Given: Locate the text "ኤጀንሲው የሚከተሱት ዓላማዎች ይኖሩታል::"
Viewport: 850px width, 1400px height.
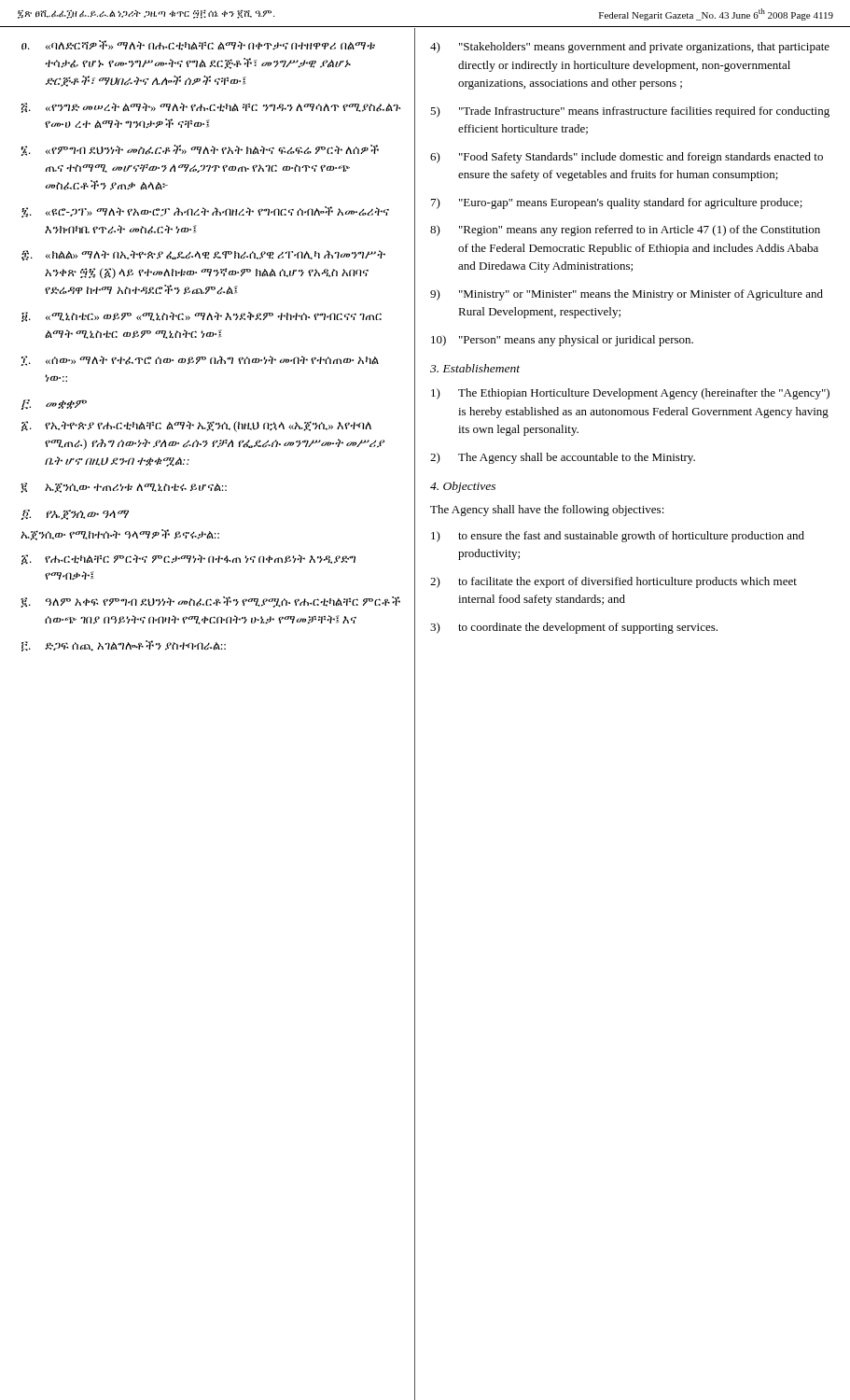Looking at the screenshot, I should tap(120, 534).
